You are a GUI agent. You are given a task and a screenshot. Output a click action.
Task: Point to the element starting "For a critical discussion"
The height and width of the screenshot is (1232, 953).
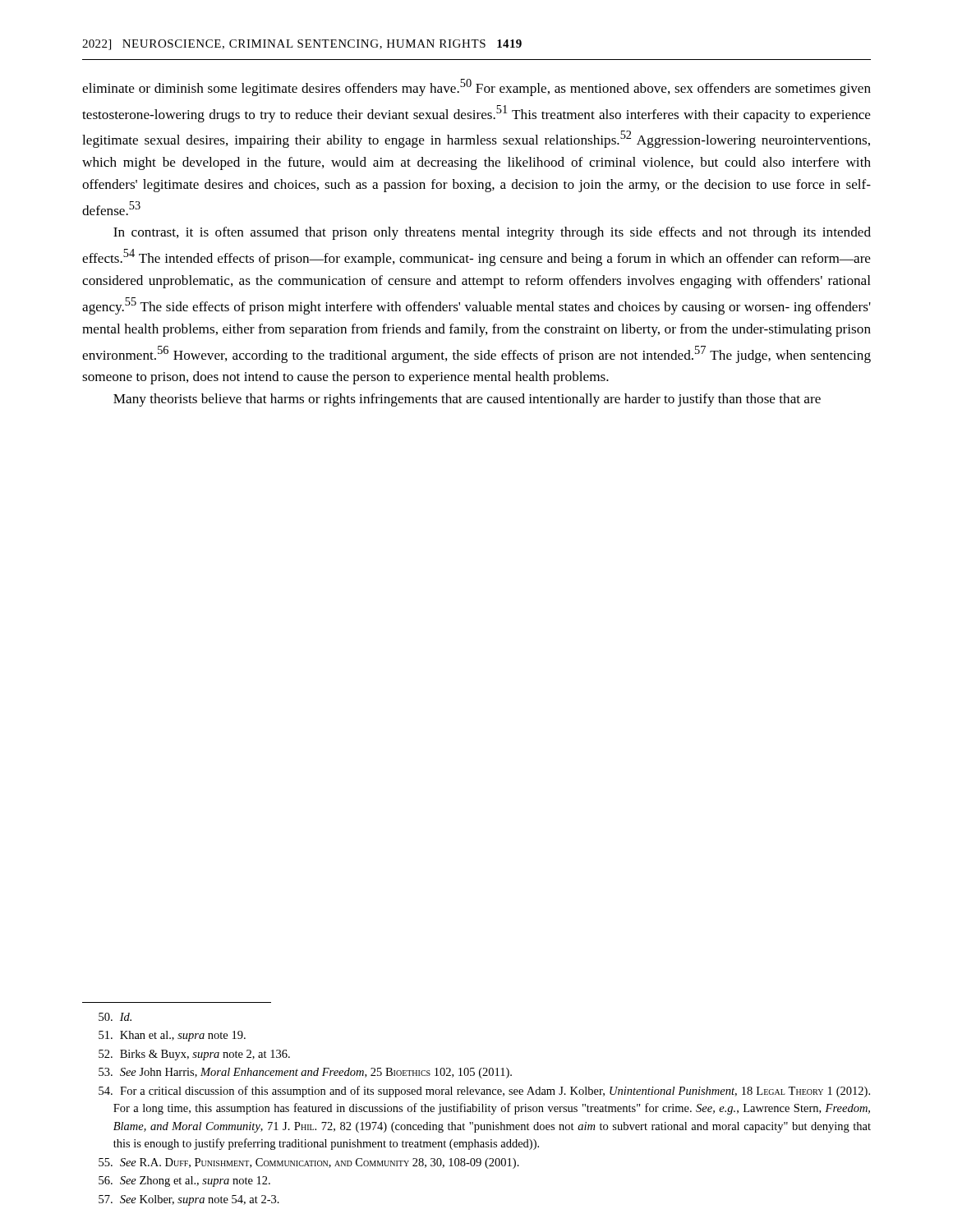(x=476, y=1116)
